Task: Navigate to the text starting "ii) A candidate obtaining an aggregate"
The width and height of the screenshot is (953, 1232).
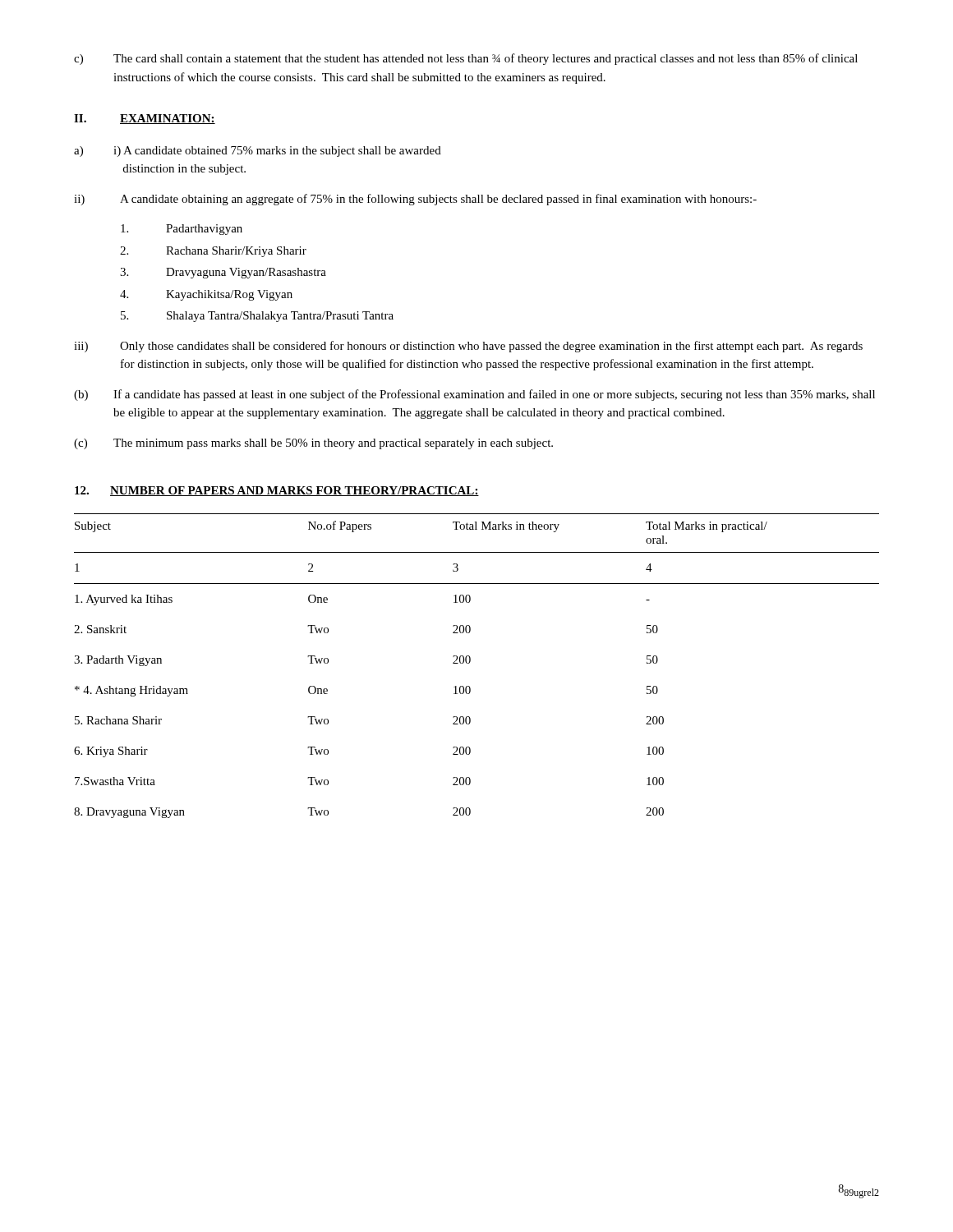Action: pos(415,199)
